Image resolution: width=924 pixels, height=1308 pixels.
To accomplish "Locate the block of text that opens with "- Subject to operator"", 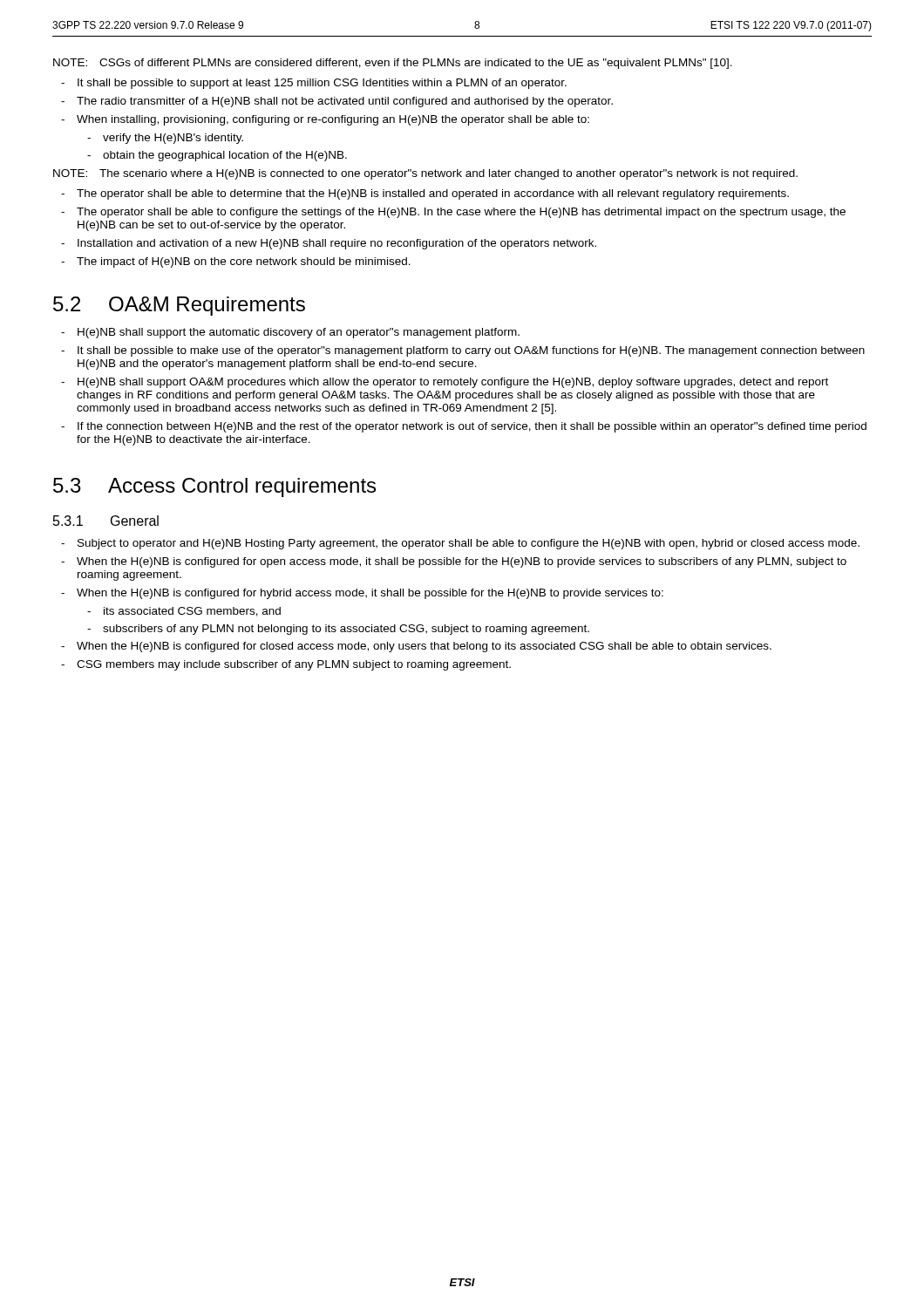I will [x=466, y=543].
